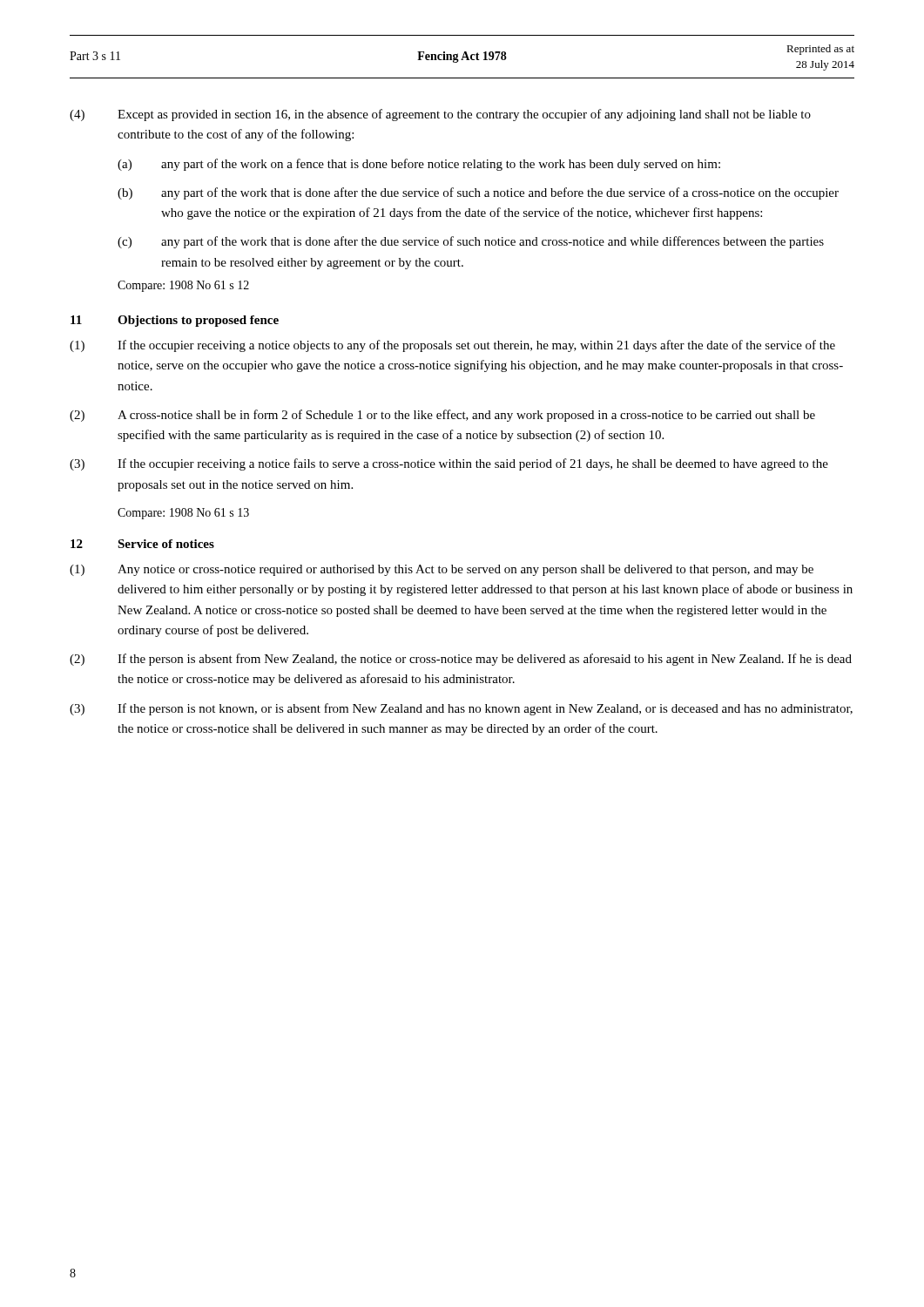The image size is (924, 1307).
Task: Find the list item containing "(c) any part of the work that is"
Action: (x=486, y=252)
